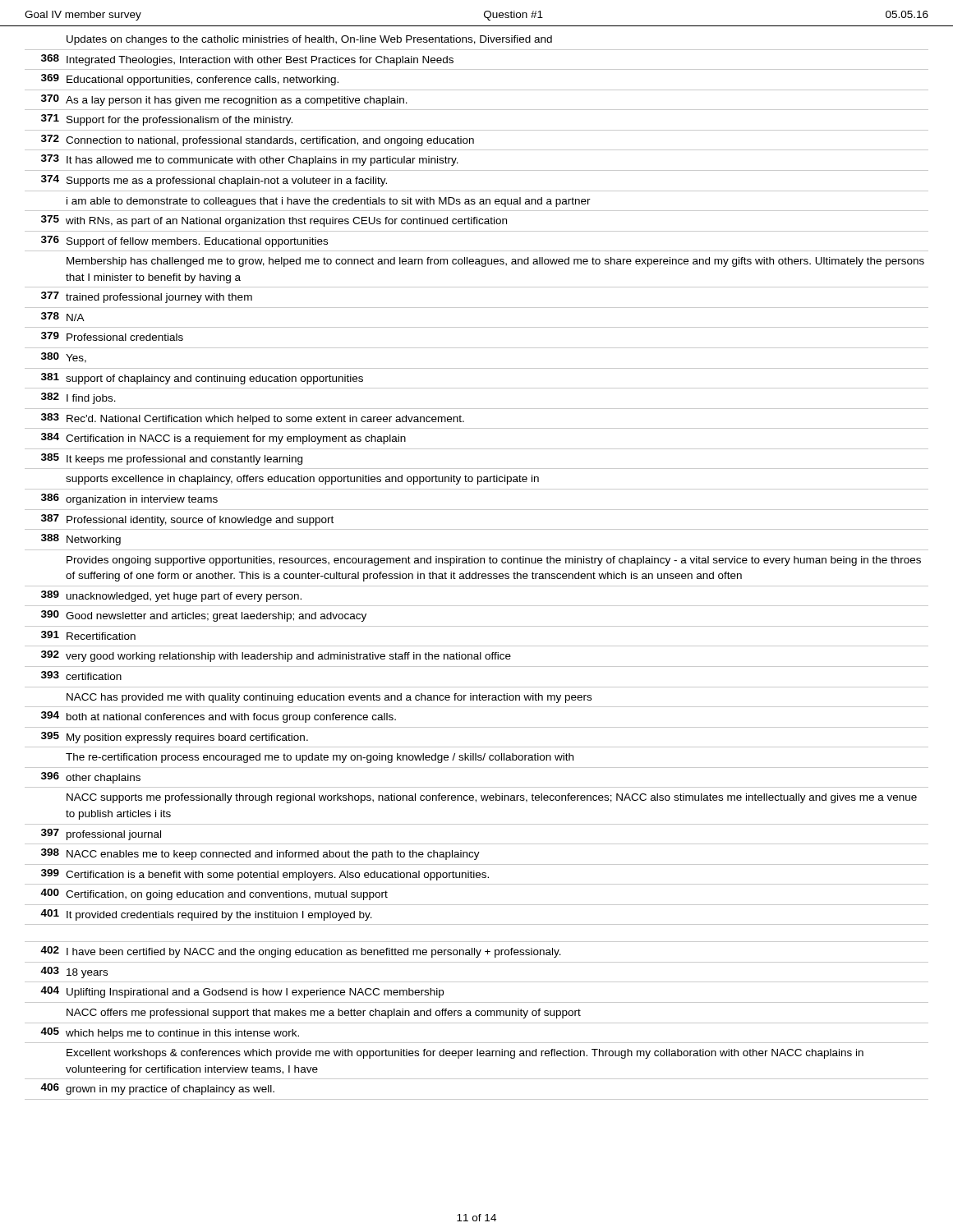
Task: Click the passage that begins "369 Educational opportunities,"
Action: 476,80
